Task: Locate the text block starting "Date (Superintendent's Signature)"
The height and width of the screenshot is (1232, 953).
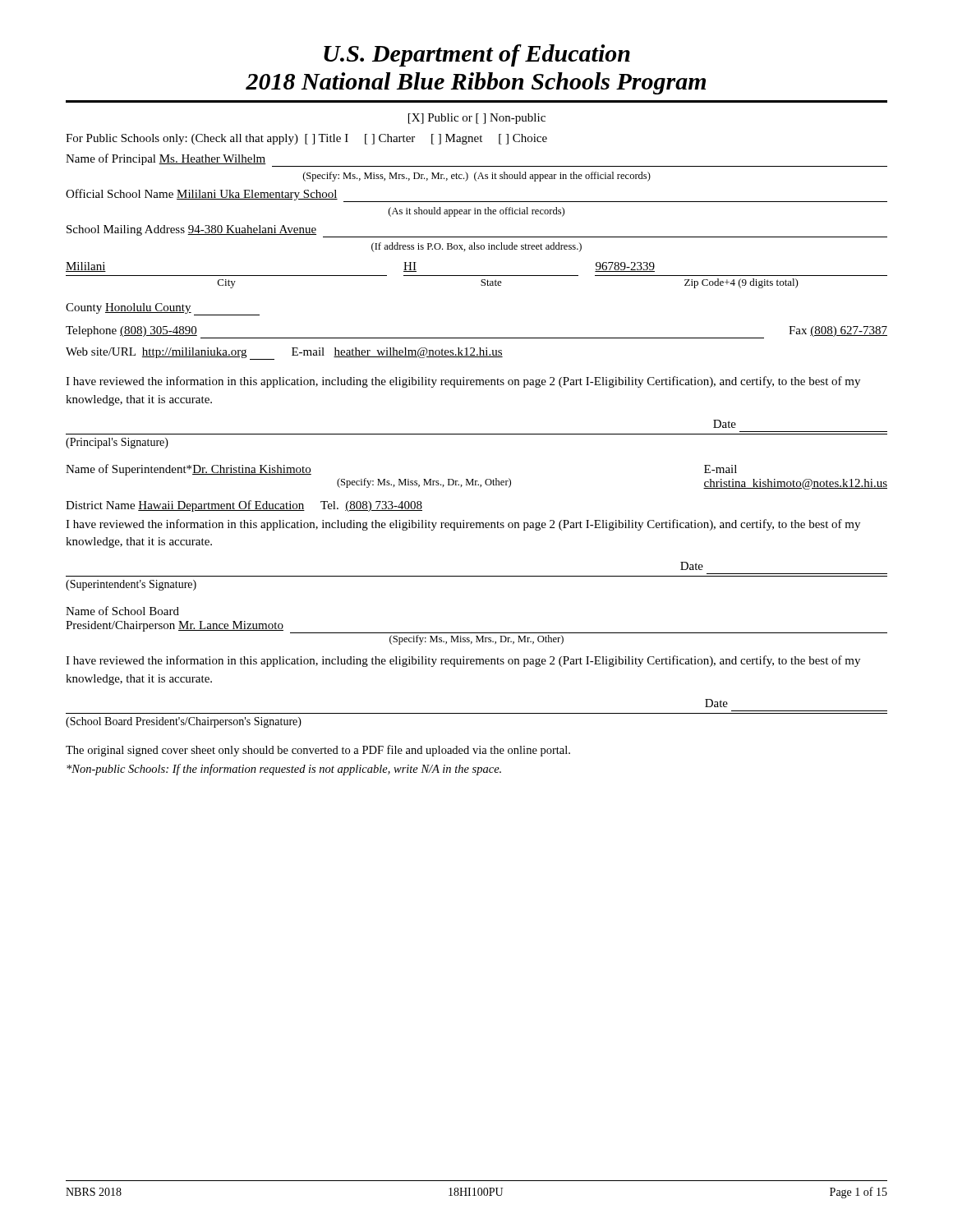Action: tap(476, 575)
